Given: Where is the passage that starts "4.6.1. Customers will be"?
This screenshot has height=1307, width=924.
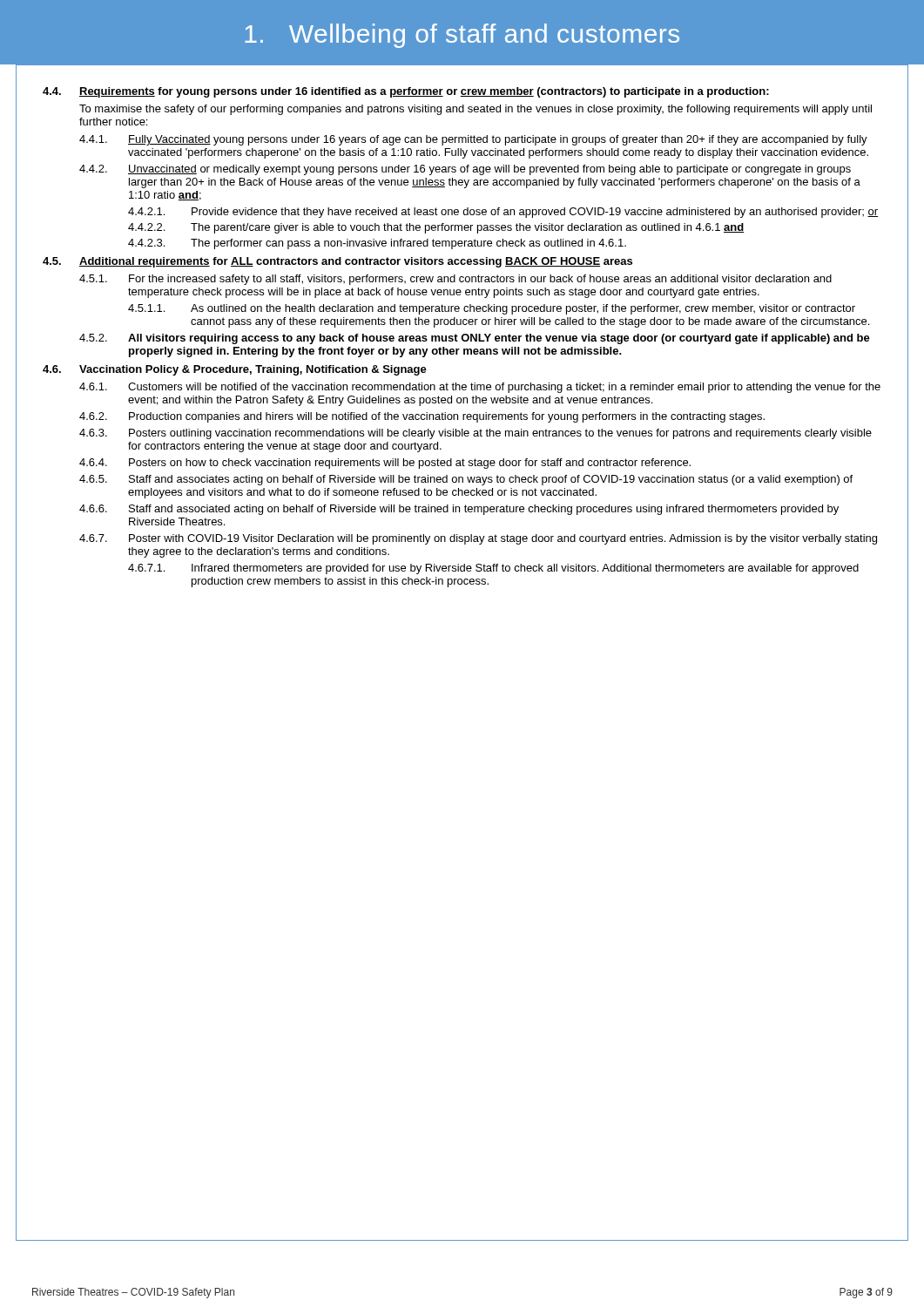Looking at the screenshot, I should (x=480, y=393).
